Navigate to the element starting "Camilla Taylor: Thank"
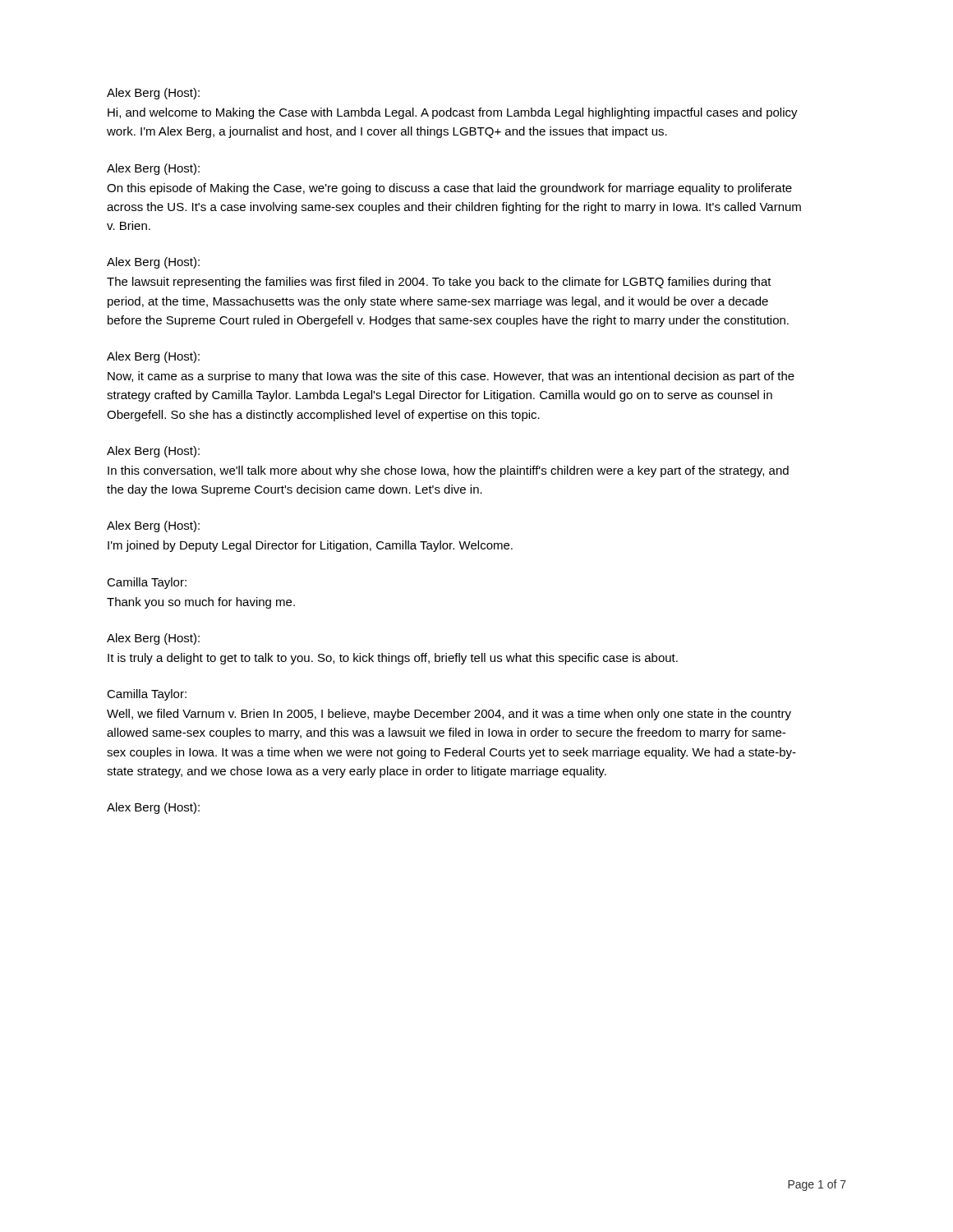Viewport: 953px width, 1232px height. click(147, 583)
